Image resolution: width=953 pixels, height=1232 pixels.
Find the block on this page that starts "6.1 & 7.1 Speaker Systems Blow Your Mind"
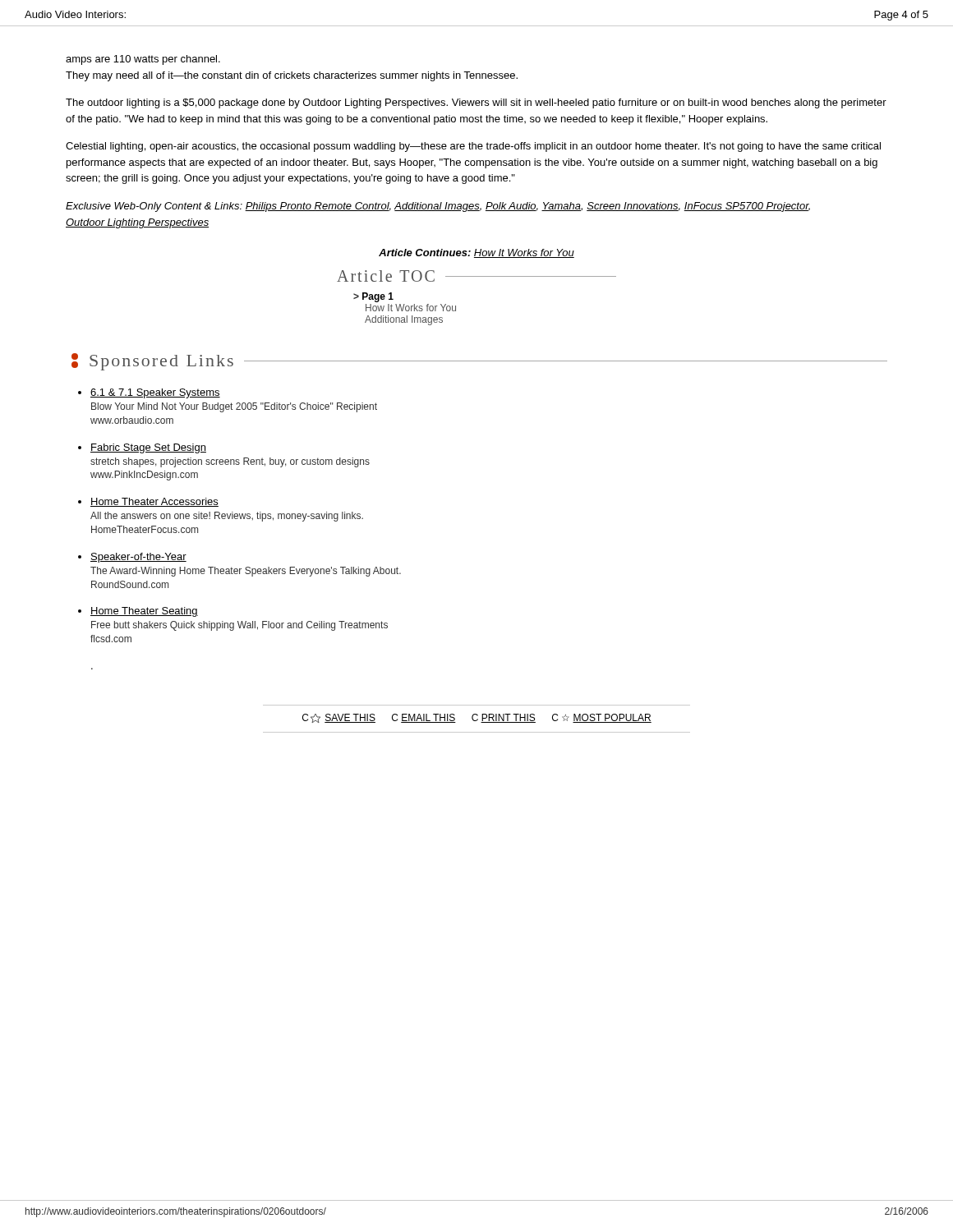(x=155, y=393)
